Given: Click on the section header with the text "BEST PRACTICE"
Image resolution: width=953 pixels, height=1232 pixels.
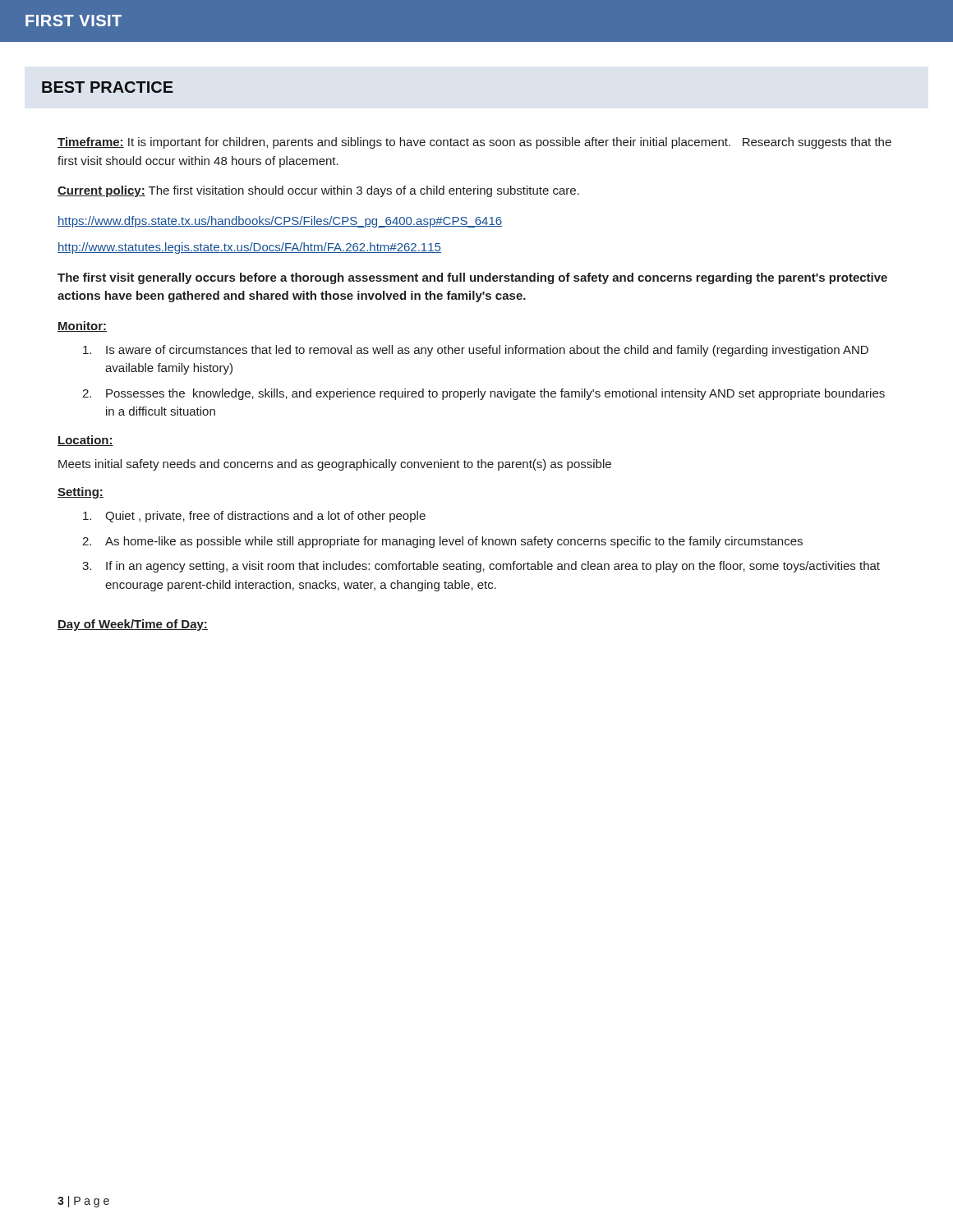Looking at the screenshot, I should (107, 87).
